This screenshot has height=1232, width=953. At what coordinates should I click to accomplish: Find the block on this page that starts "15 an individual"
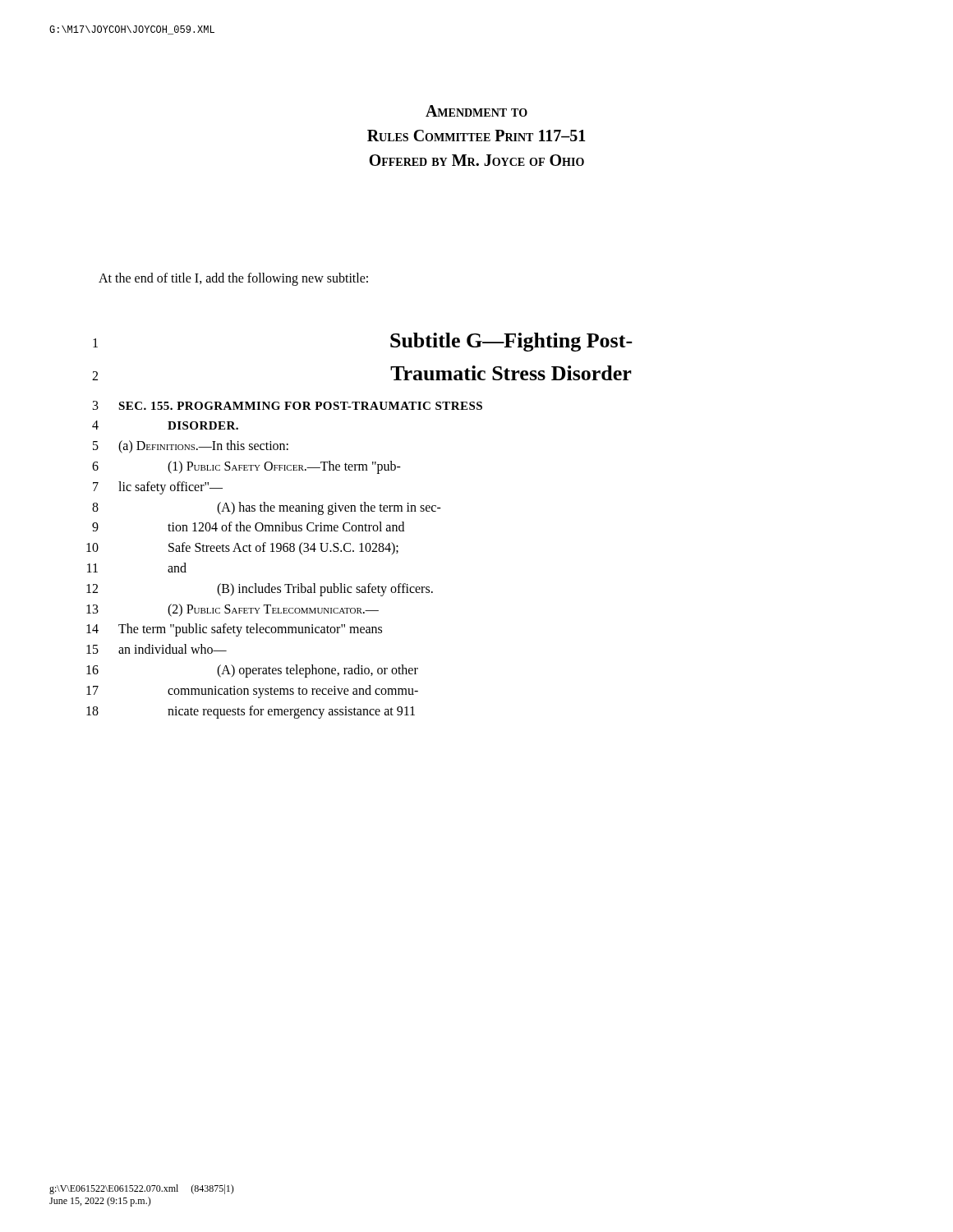(x=157, y=649)
